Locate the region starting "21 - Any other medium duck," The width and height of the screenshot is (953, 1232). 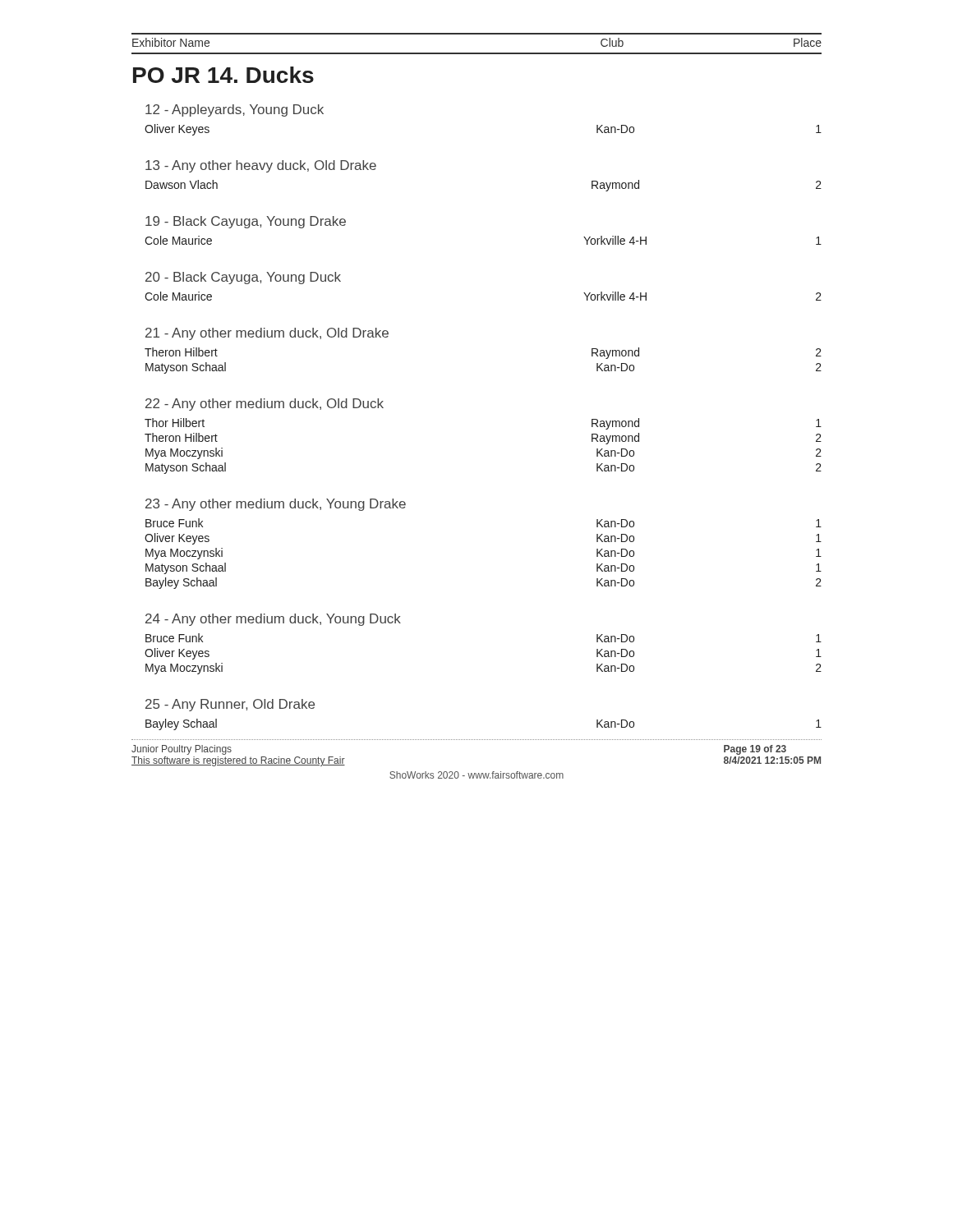267,333
